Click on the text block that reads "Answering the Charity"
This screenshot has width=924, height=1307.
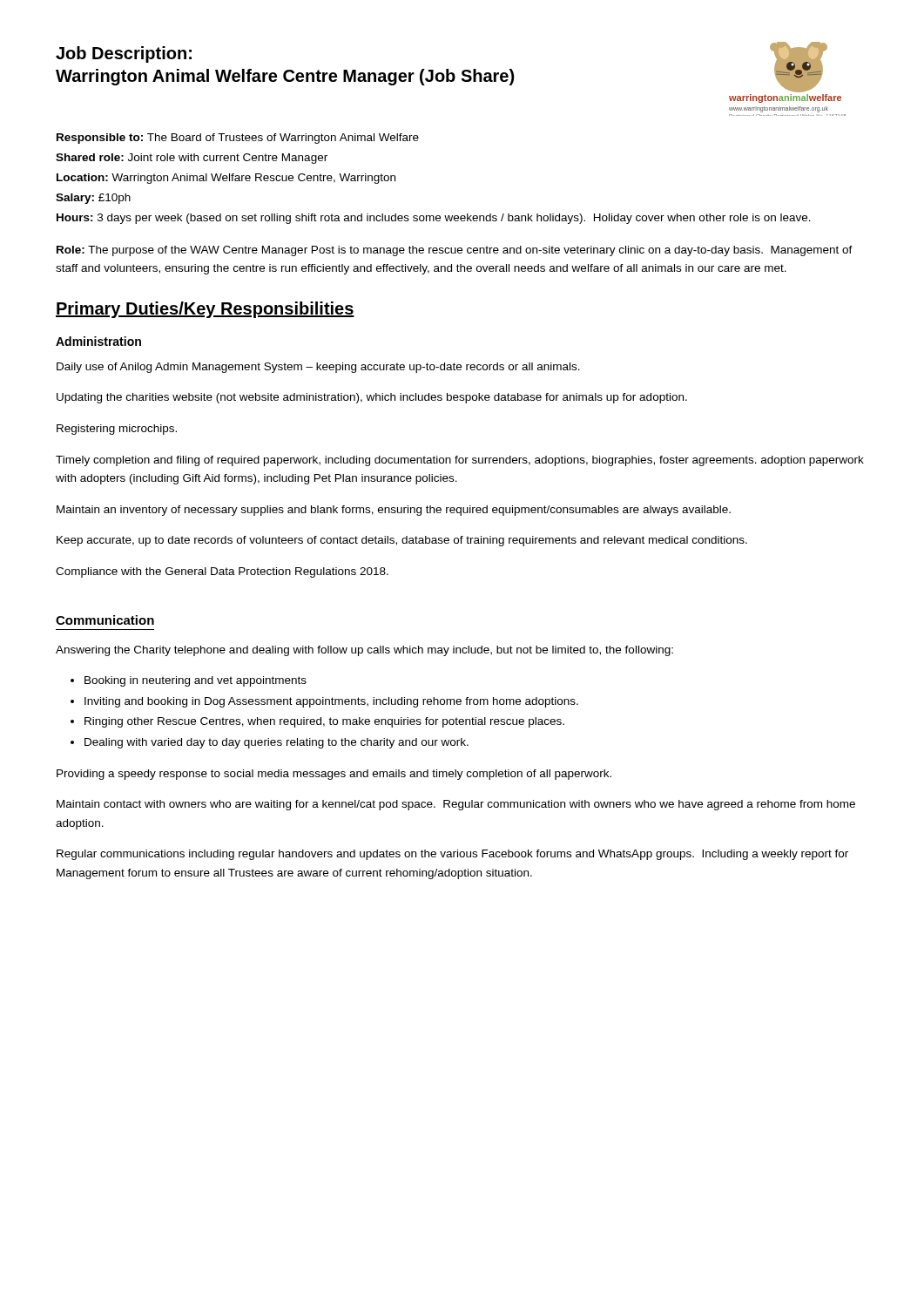(365, 649)
